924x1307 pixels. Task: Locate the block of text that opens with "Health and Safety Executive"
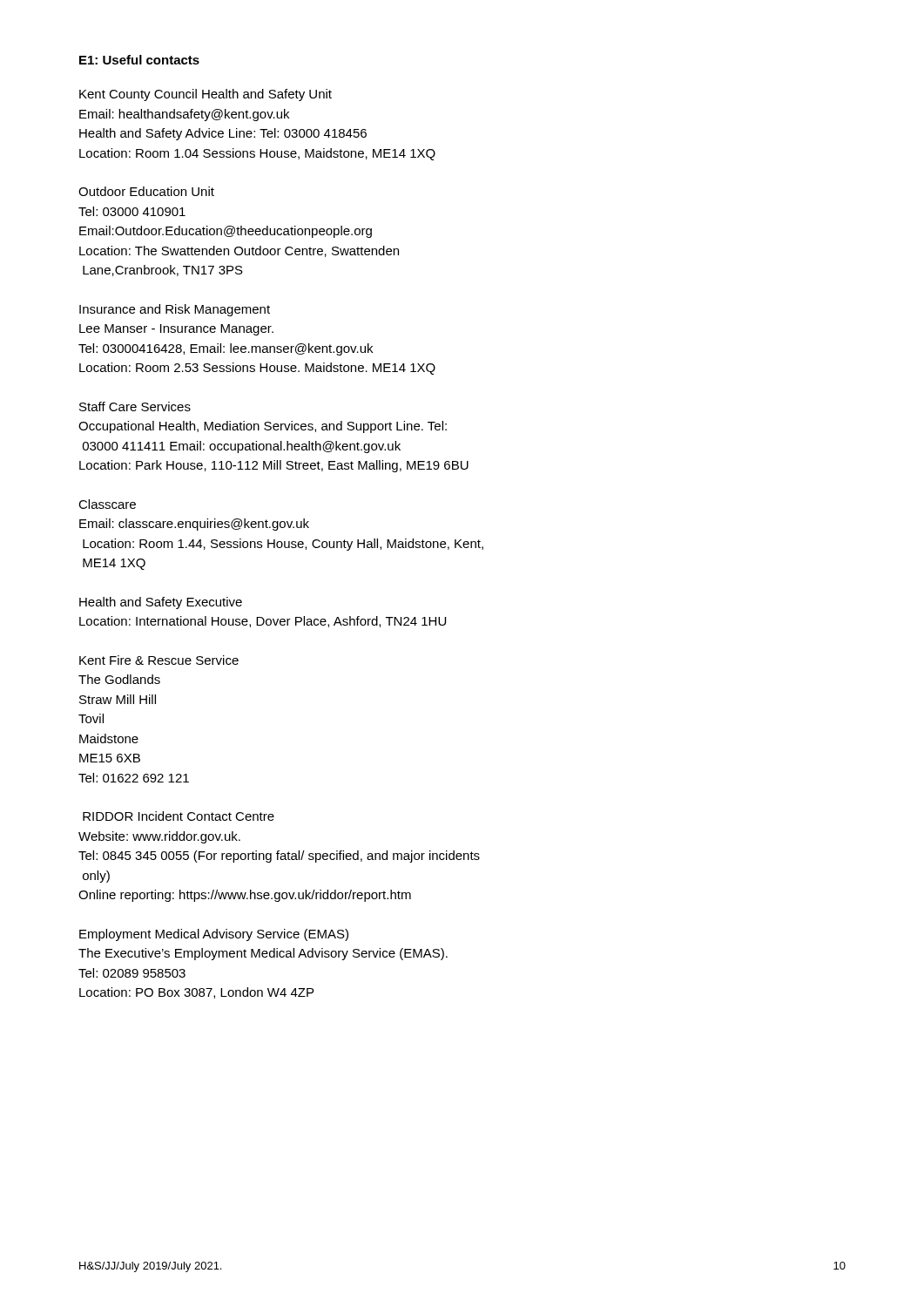pyautogui.click(x=263, y=611)
